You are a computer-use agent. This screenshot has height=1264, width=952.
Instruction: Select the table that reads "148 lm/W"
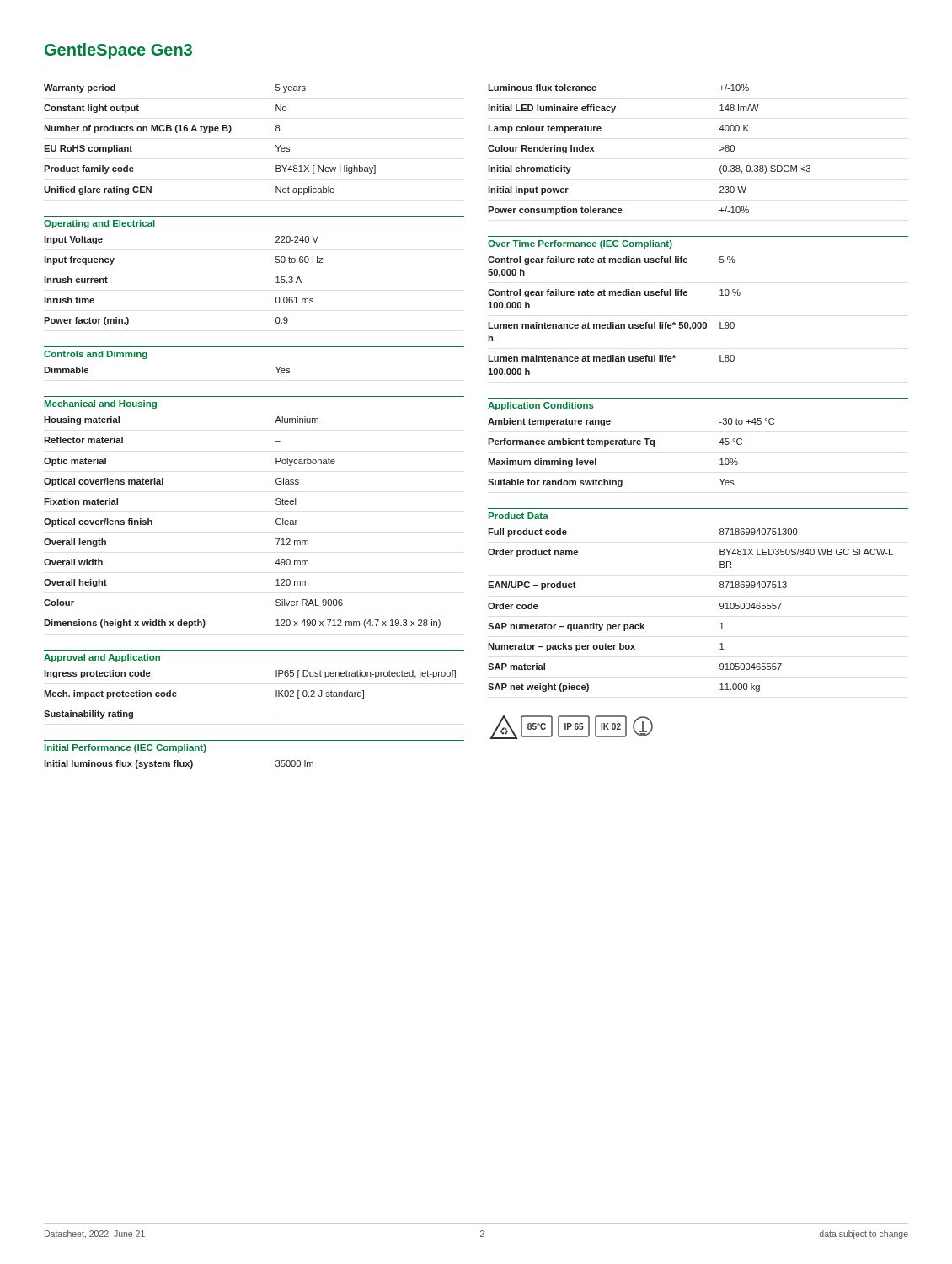pos(698,149)
